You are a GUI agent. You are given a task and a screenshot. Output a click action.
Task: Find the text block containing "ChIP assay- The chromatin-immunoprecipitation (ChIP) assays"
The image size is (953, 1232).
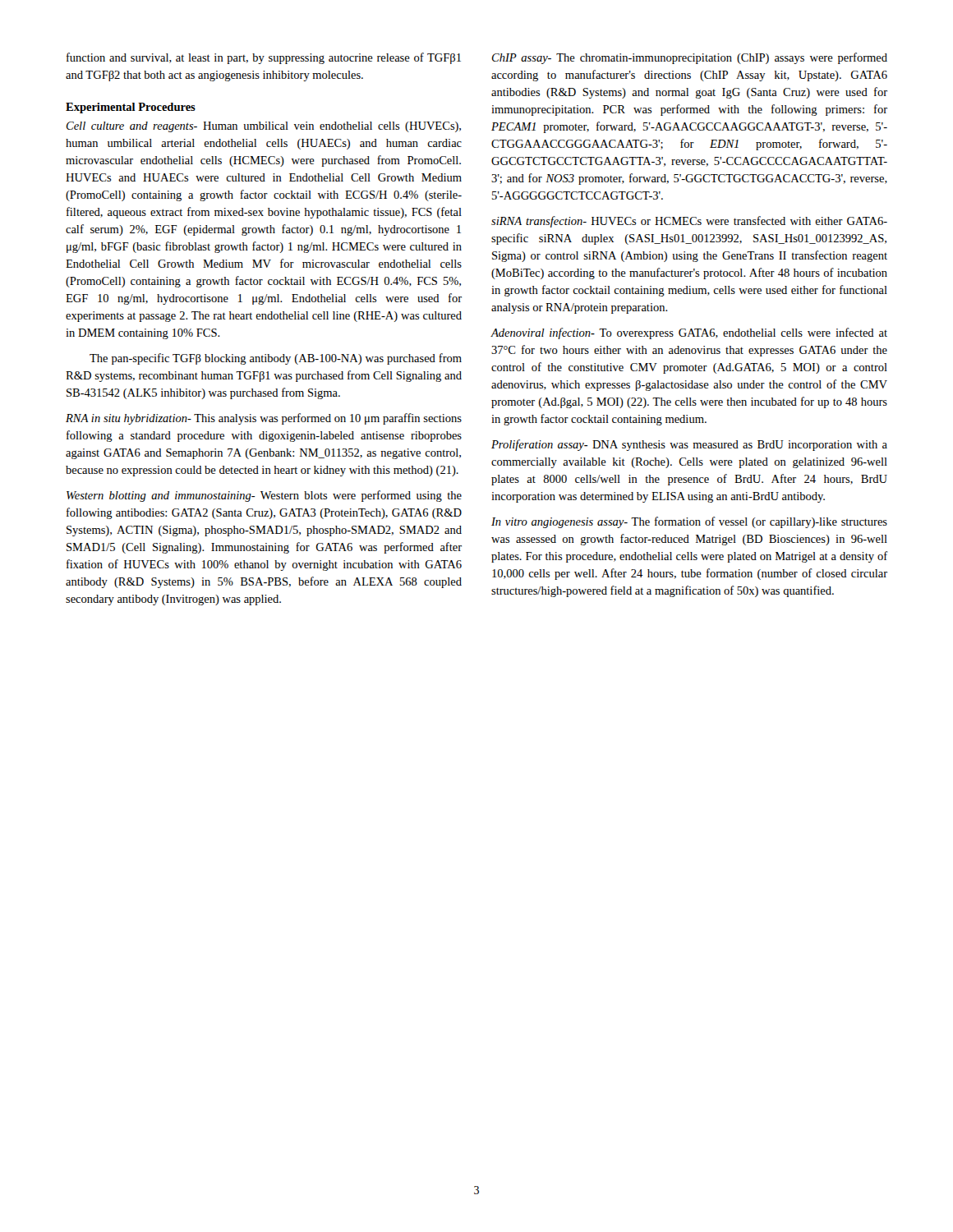pos(689,127)
